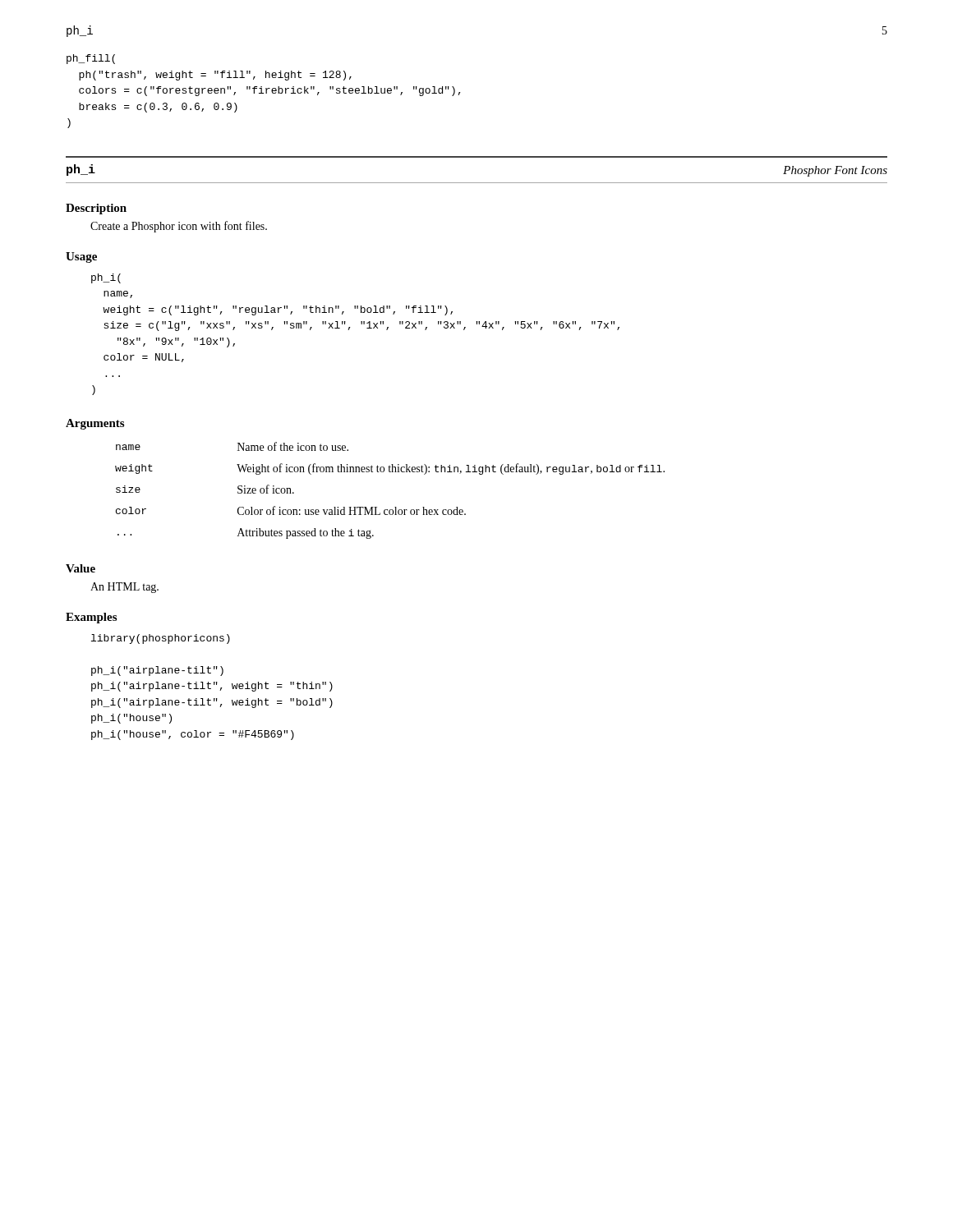Image resolution: width=953 pixels, height=1232 pixels.
Task: Select the section header containing "ph_i Phosphor Font Icons"
Action: point(75,170)
